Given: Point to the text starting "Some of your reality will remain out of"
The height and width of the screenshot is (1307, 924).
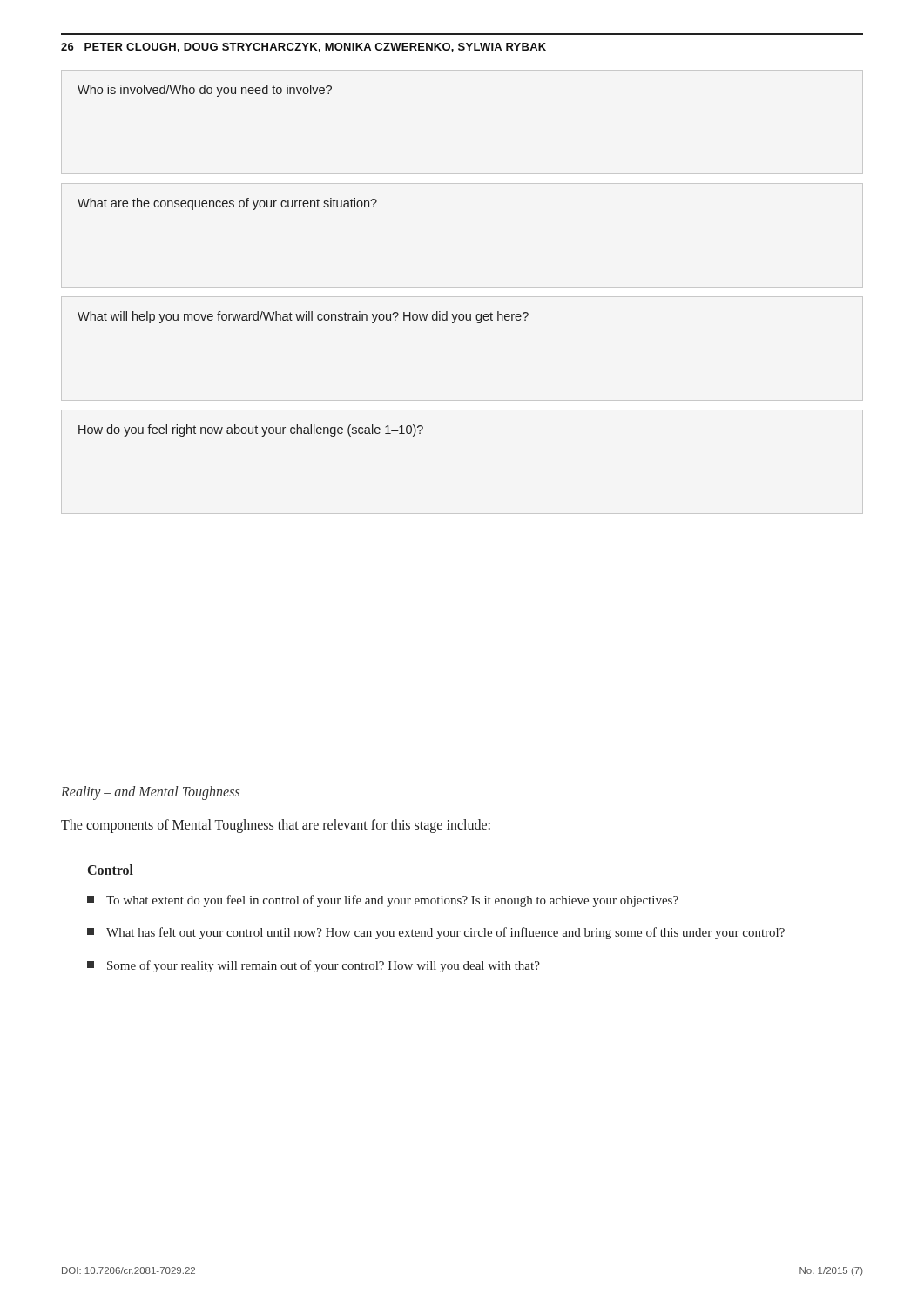Looking at the screenshot, I should (x=475, y=966).
